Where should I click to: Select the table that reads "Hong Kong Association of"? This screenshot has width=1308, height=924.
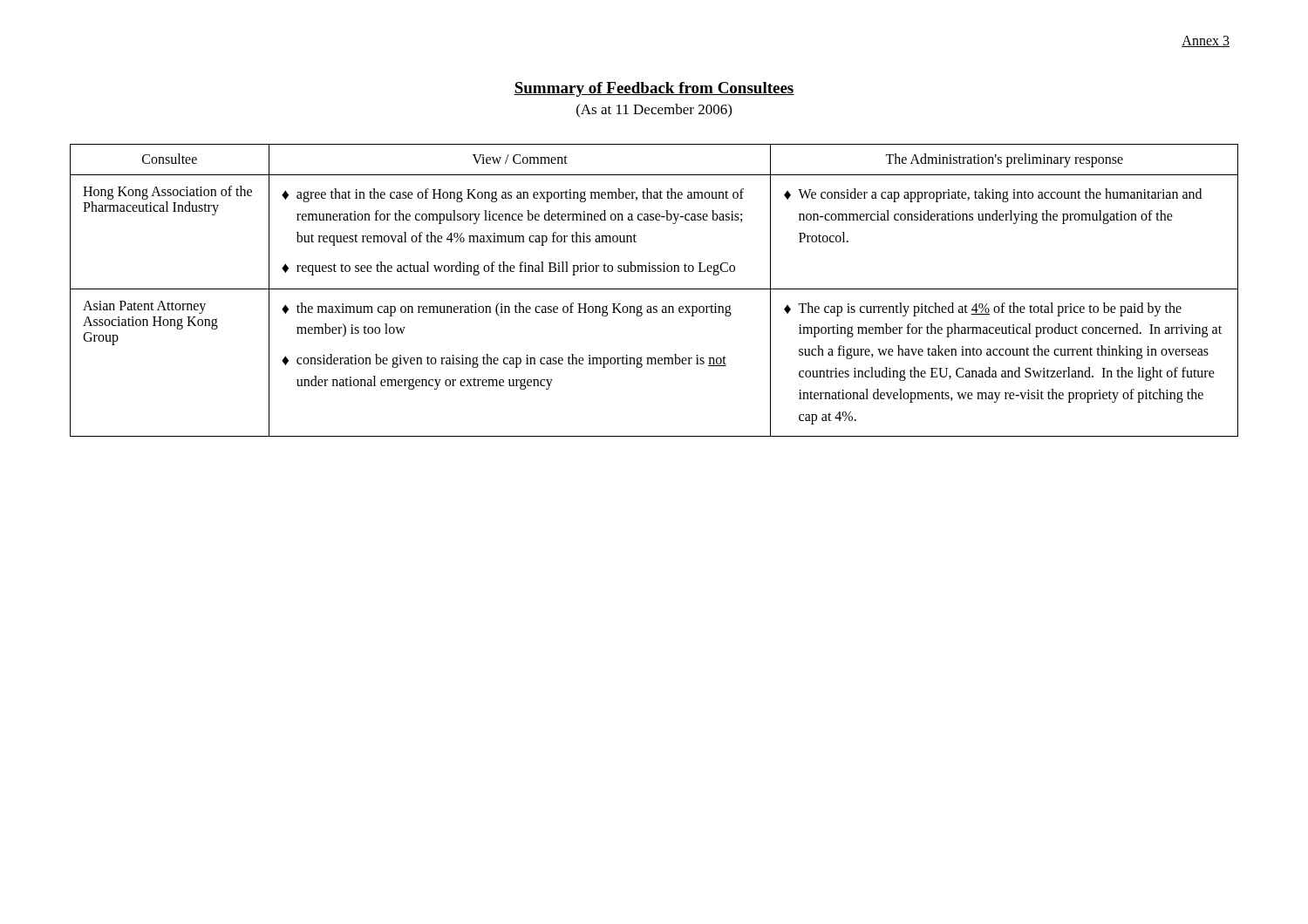pos(654,290)
